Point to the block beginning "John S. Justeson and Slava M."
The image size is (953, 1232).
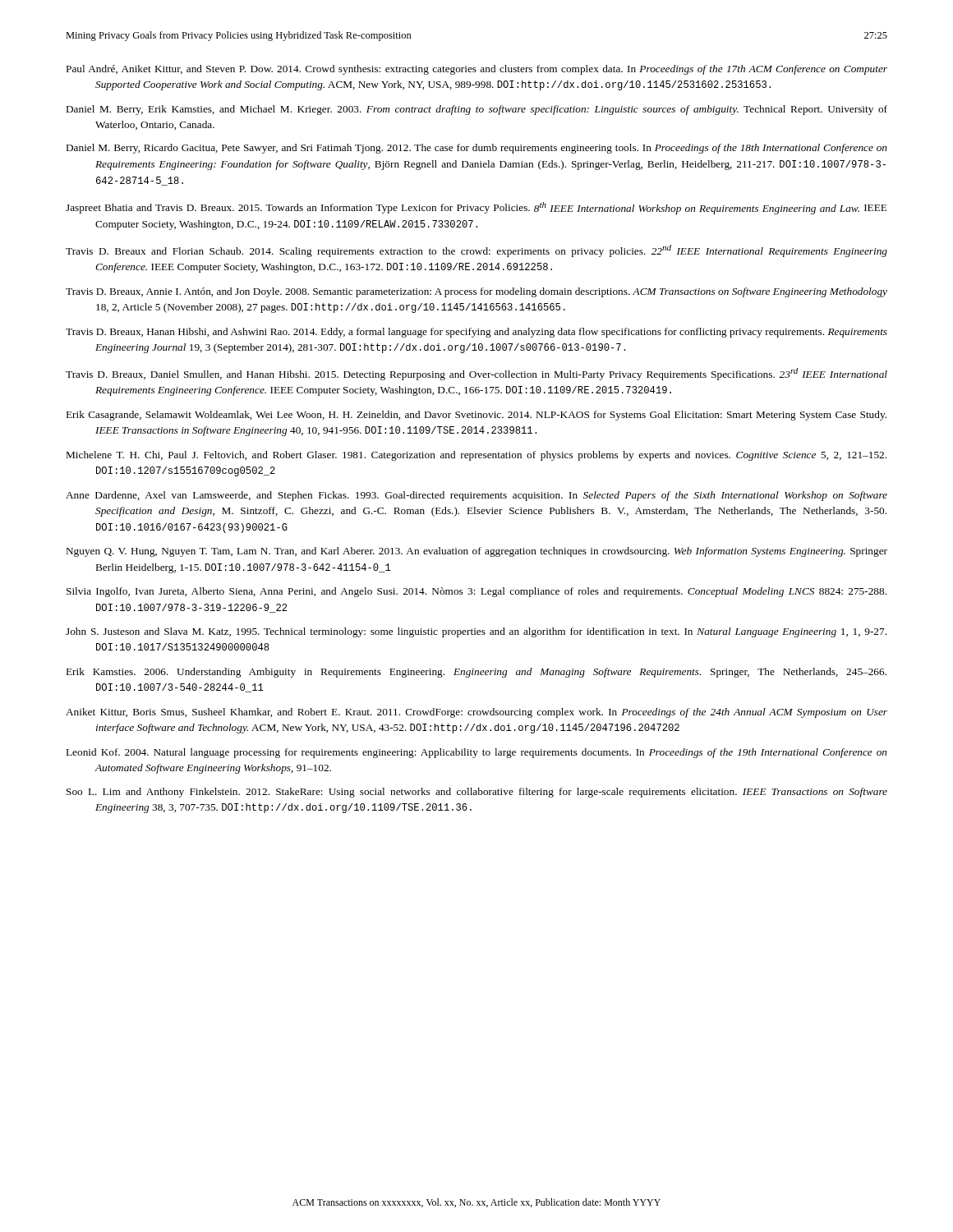(x=476, y=640)
